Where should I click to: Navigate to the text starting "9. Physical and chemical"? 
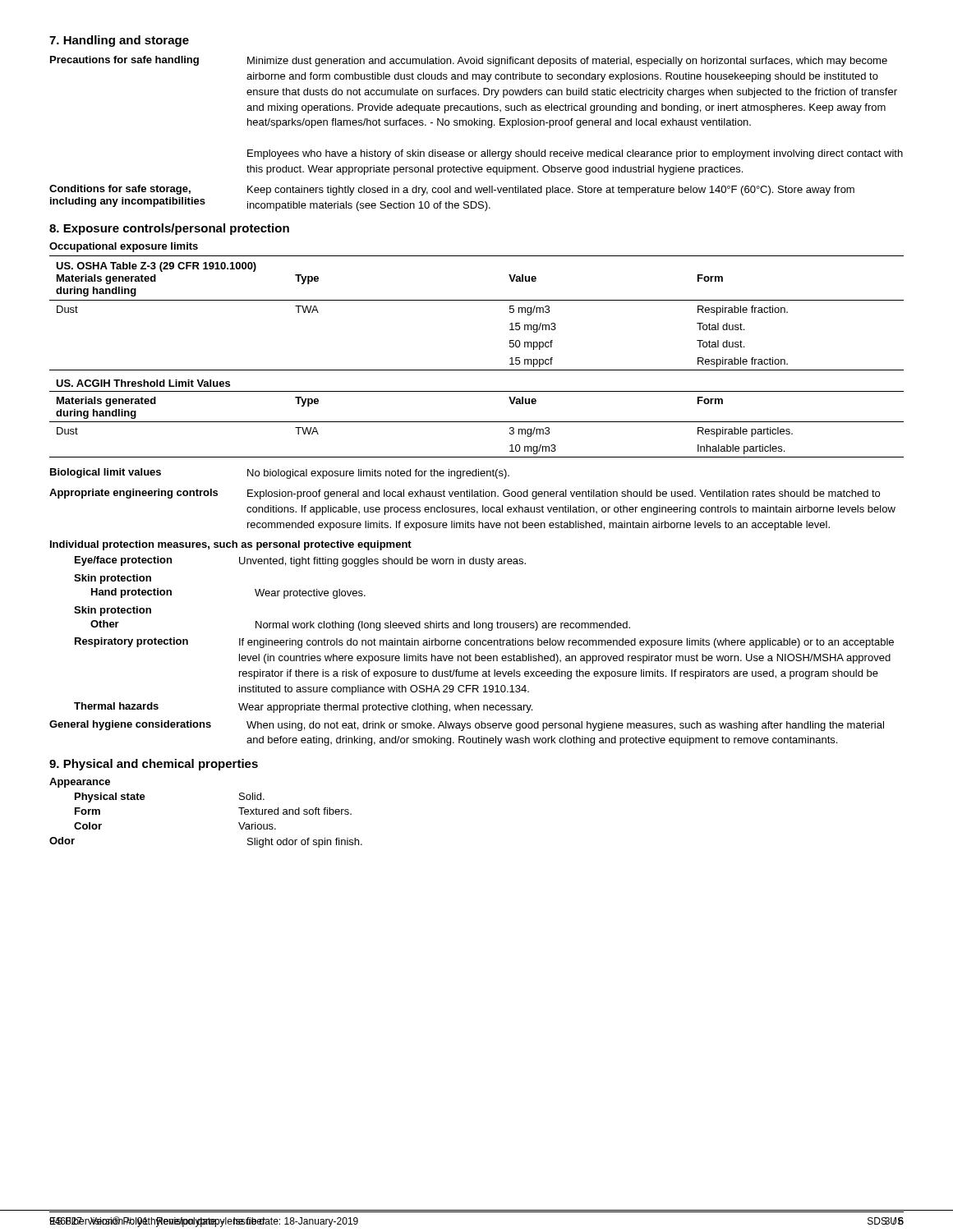click(x=154, y=764)
